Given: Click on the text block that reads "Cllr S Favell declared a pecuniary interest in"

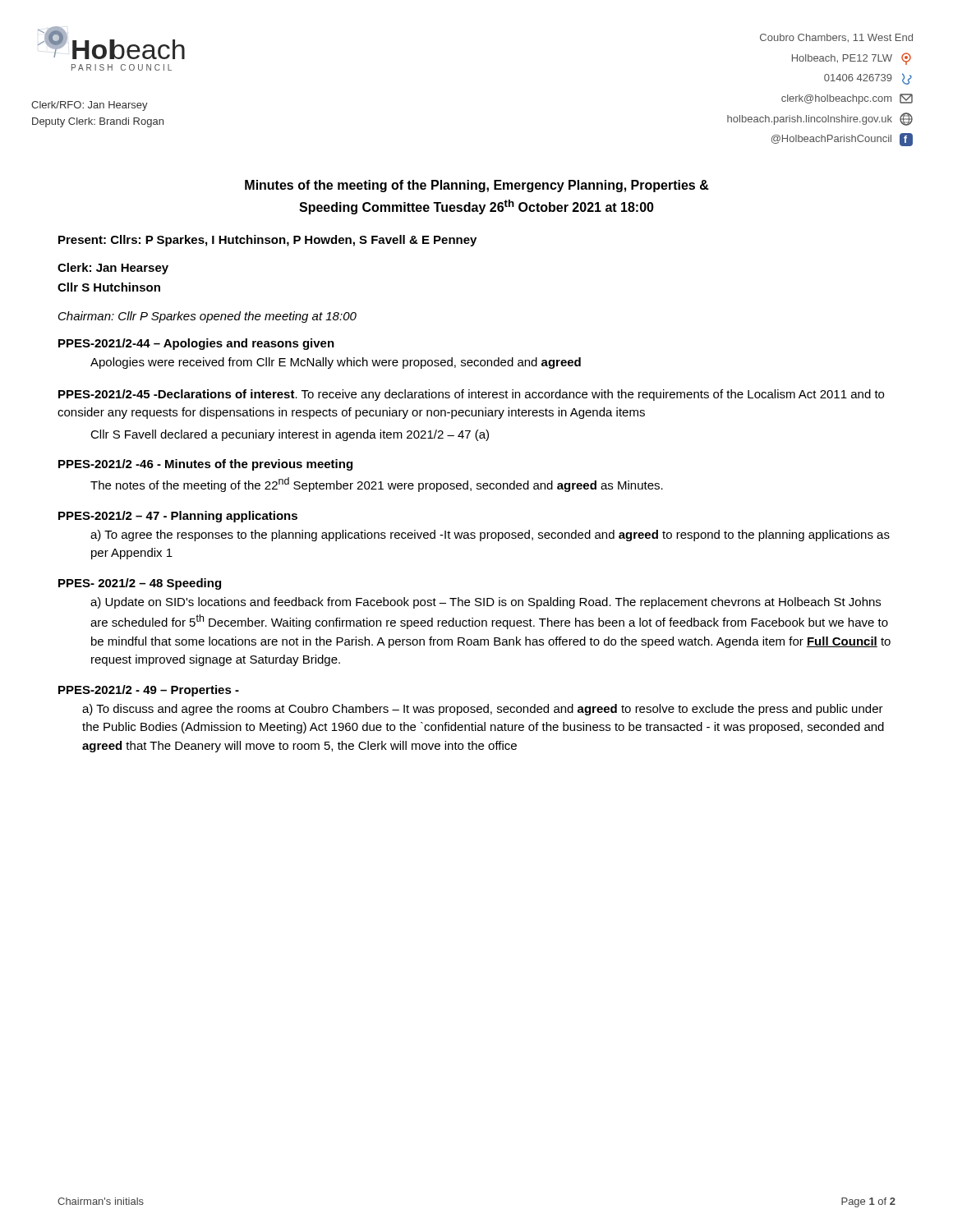Looking at the screenshot, I should click(x=290, y=434).
